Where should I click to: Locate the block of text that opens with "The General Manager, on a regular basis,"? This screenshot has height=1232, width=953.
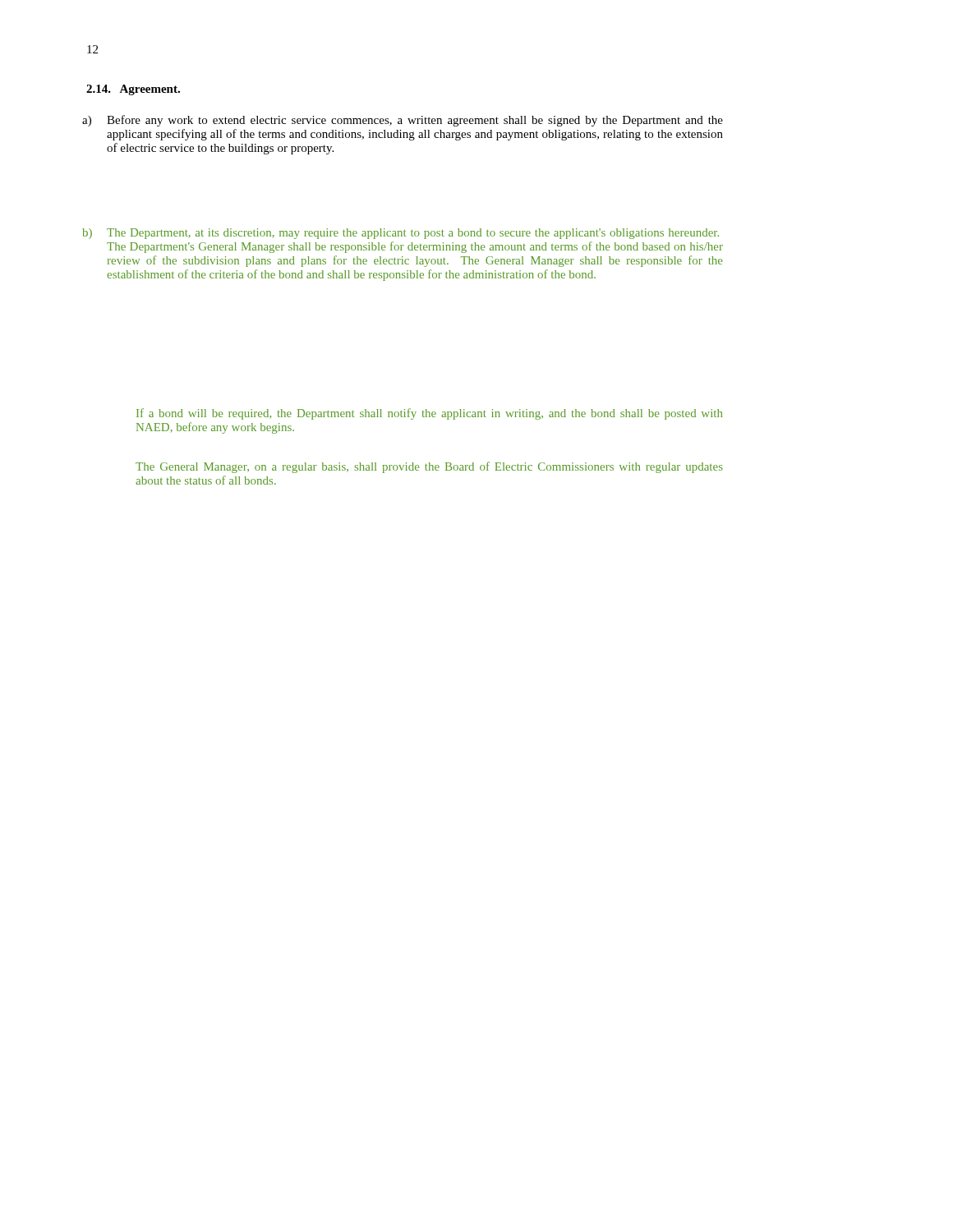coord(429,473)
